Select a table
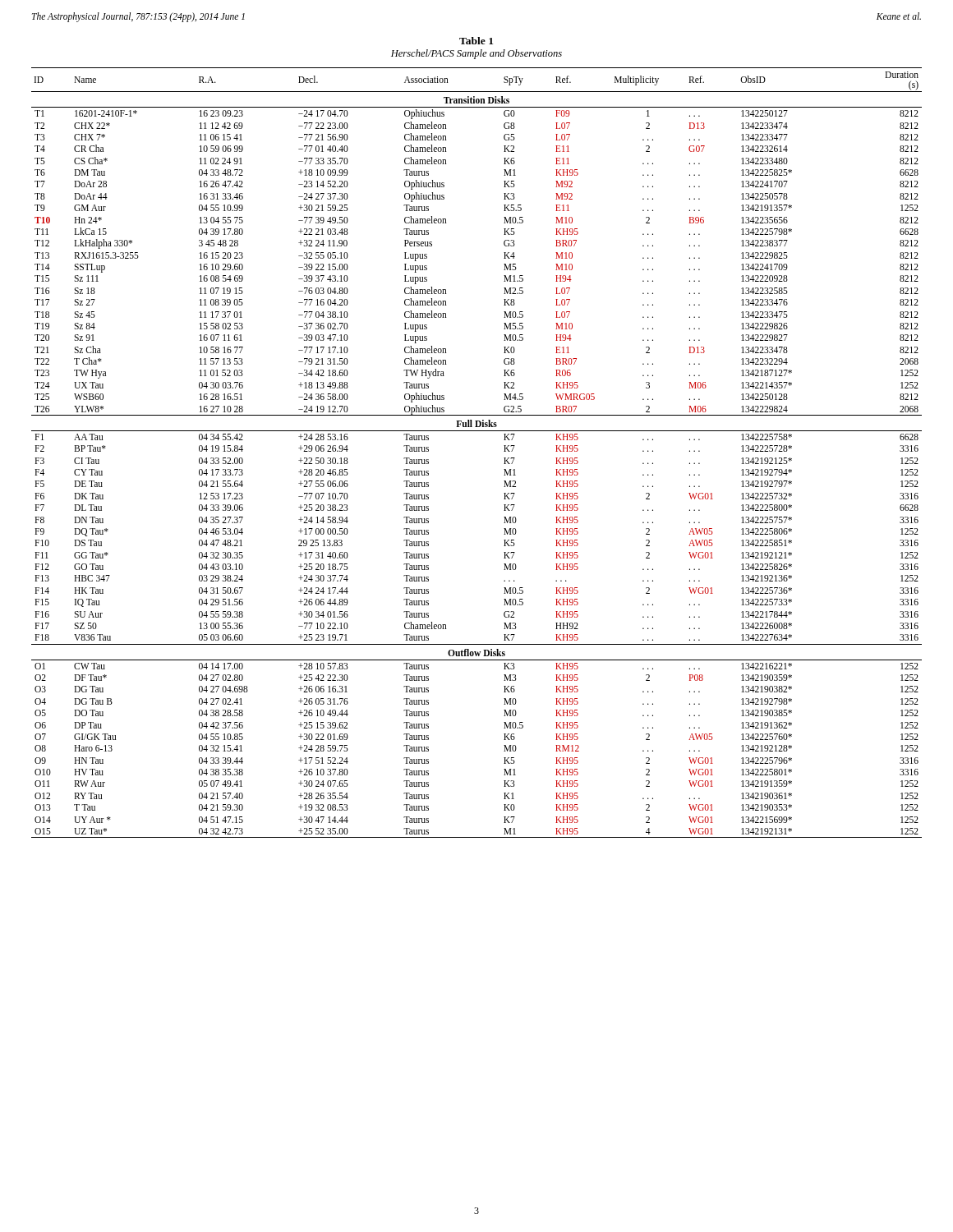 pos(476,453)
